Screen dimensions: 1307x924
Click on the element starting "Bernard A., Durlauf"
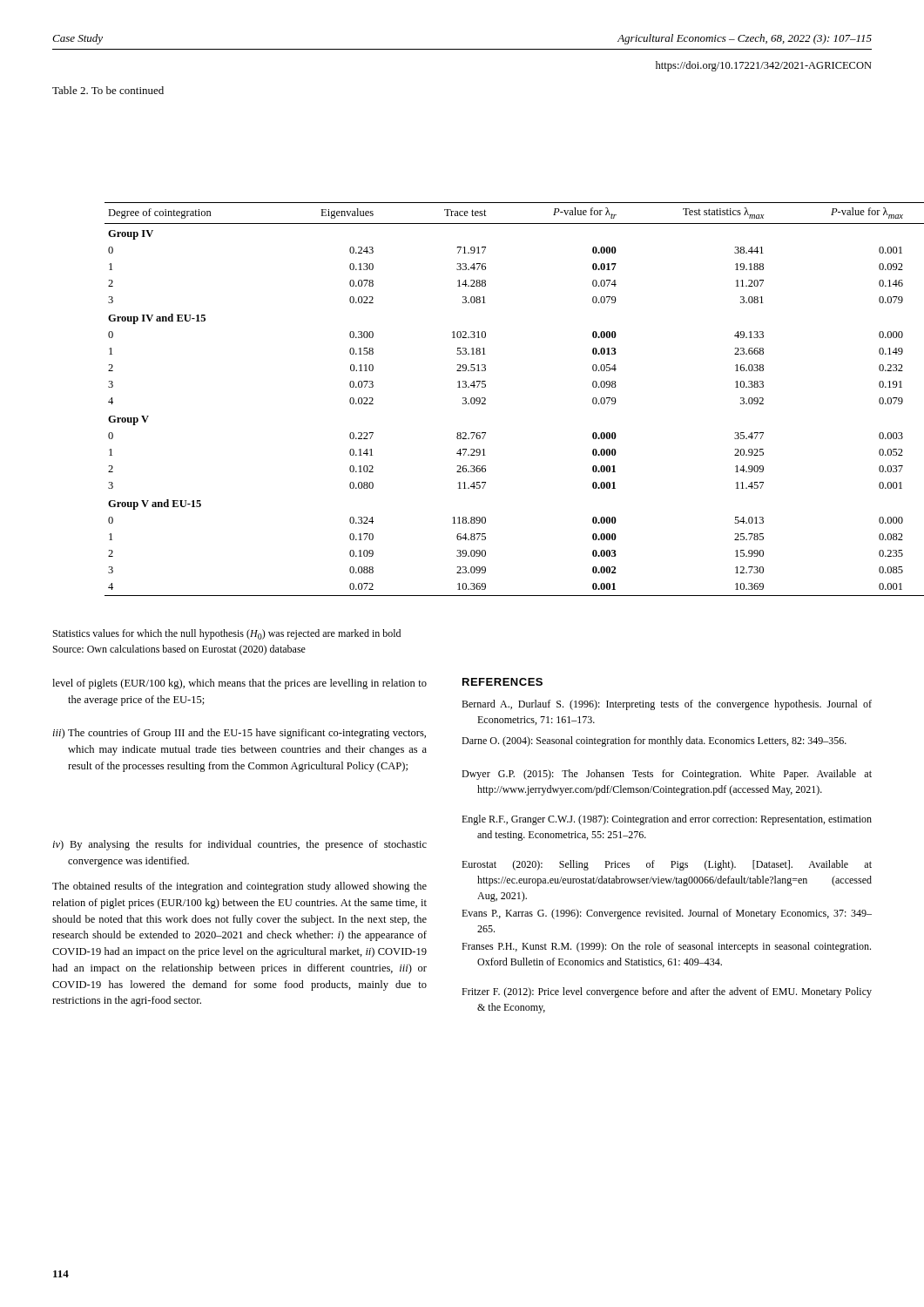pos(667,712)
